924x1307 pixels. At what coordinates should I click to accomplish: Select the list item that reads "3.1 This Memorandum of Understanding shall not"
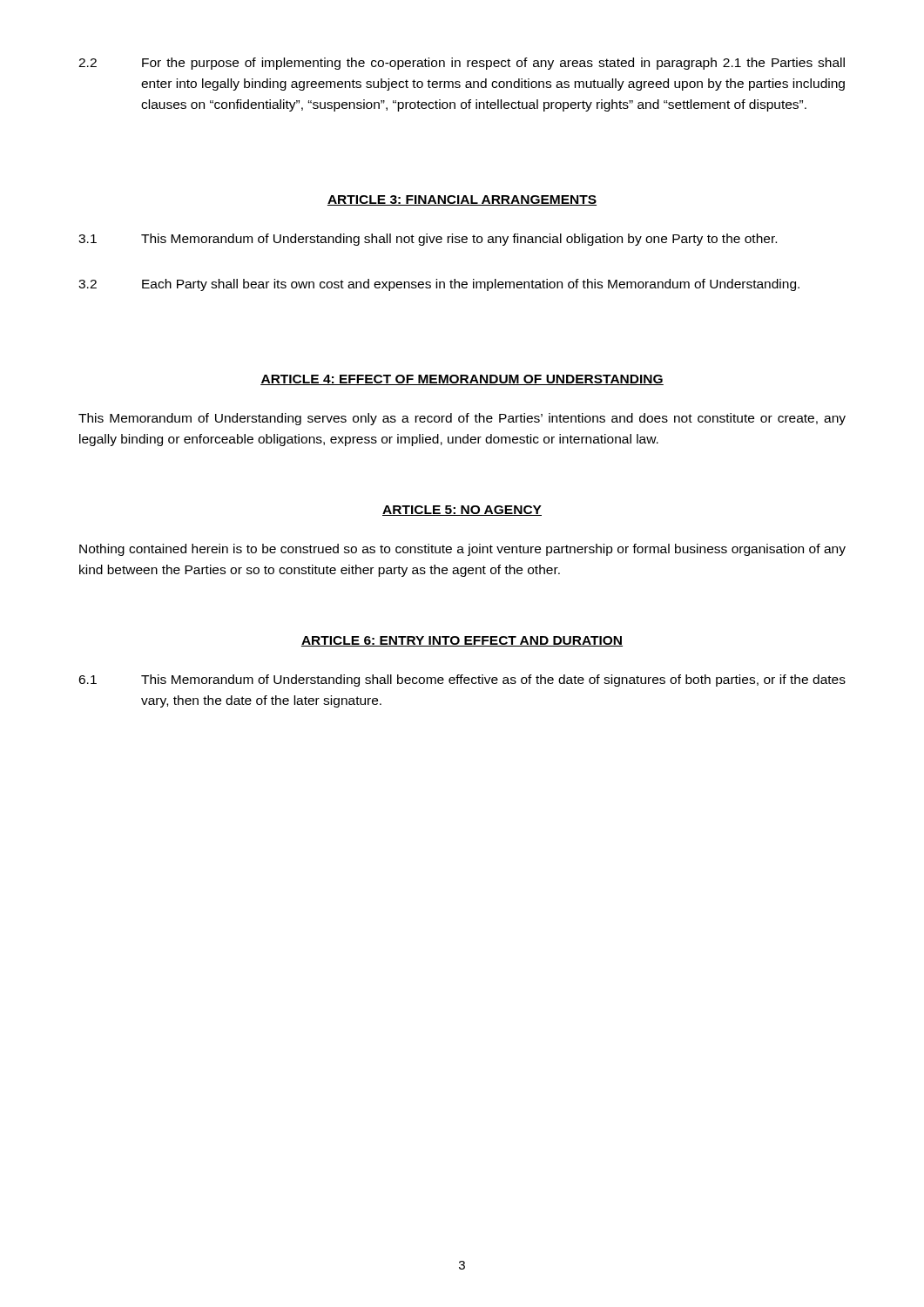coord(462,239)
